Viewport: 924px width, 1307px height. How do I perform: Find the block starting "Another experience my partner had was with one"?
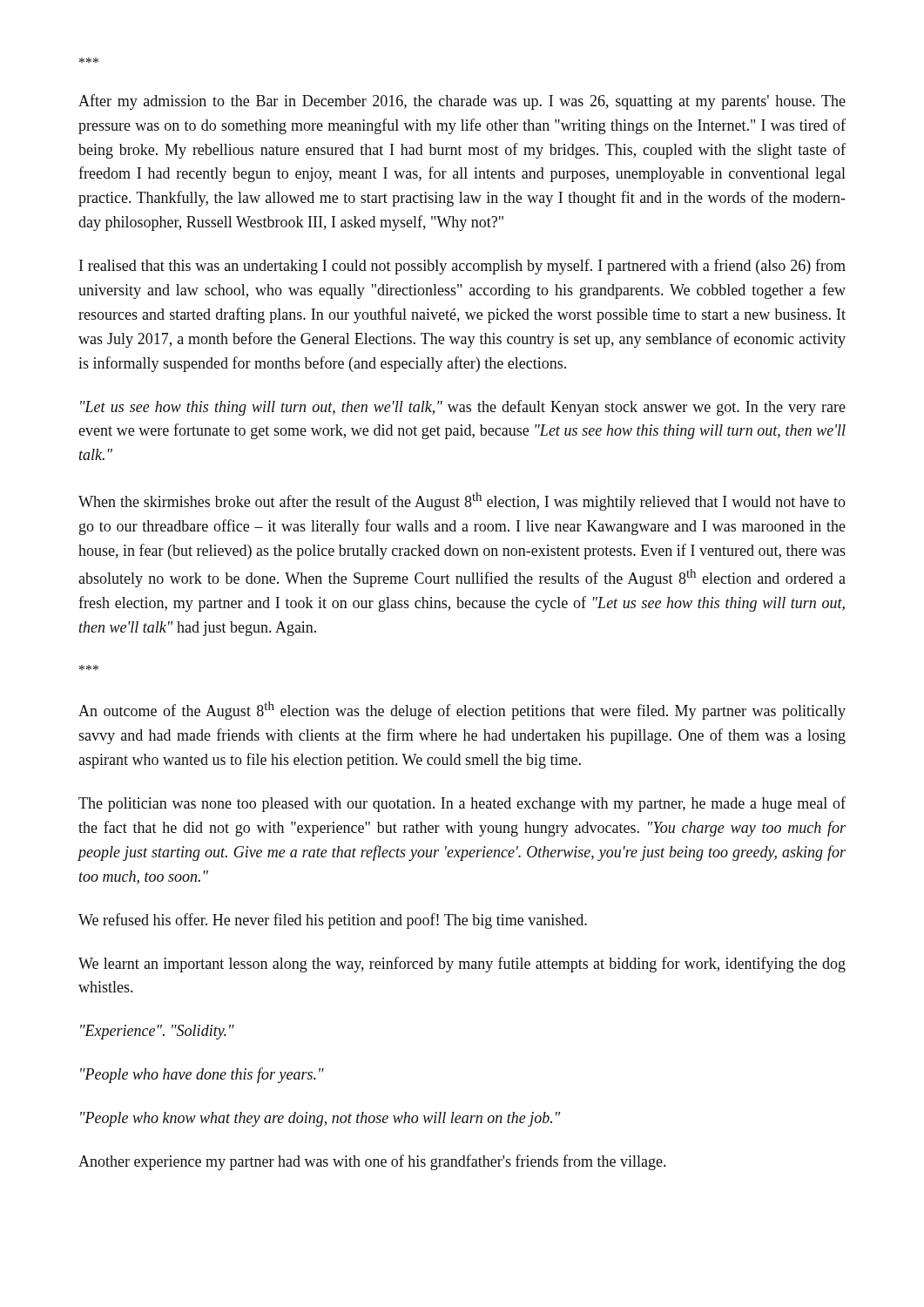373,1161
